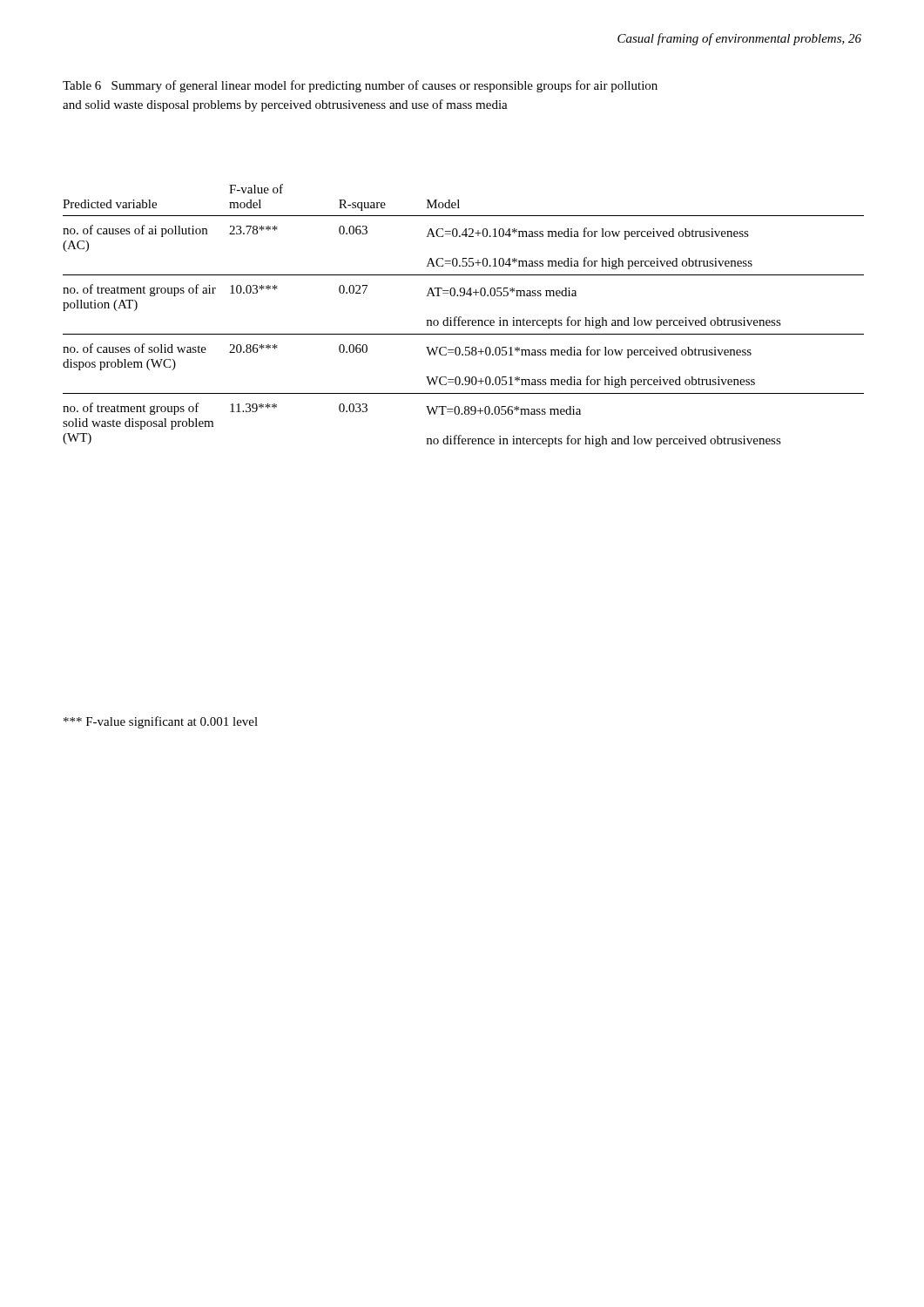Select the caption with the text "Table 6 Summary of general linear"

(x=360, y=95)
